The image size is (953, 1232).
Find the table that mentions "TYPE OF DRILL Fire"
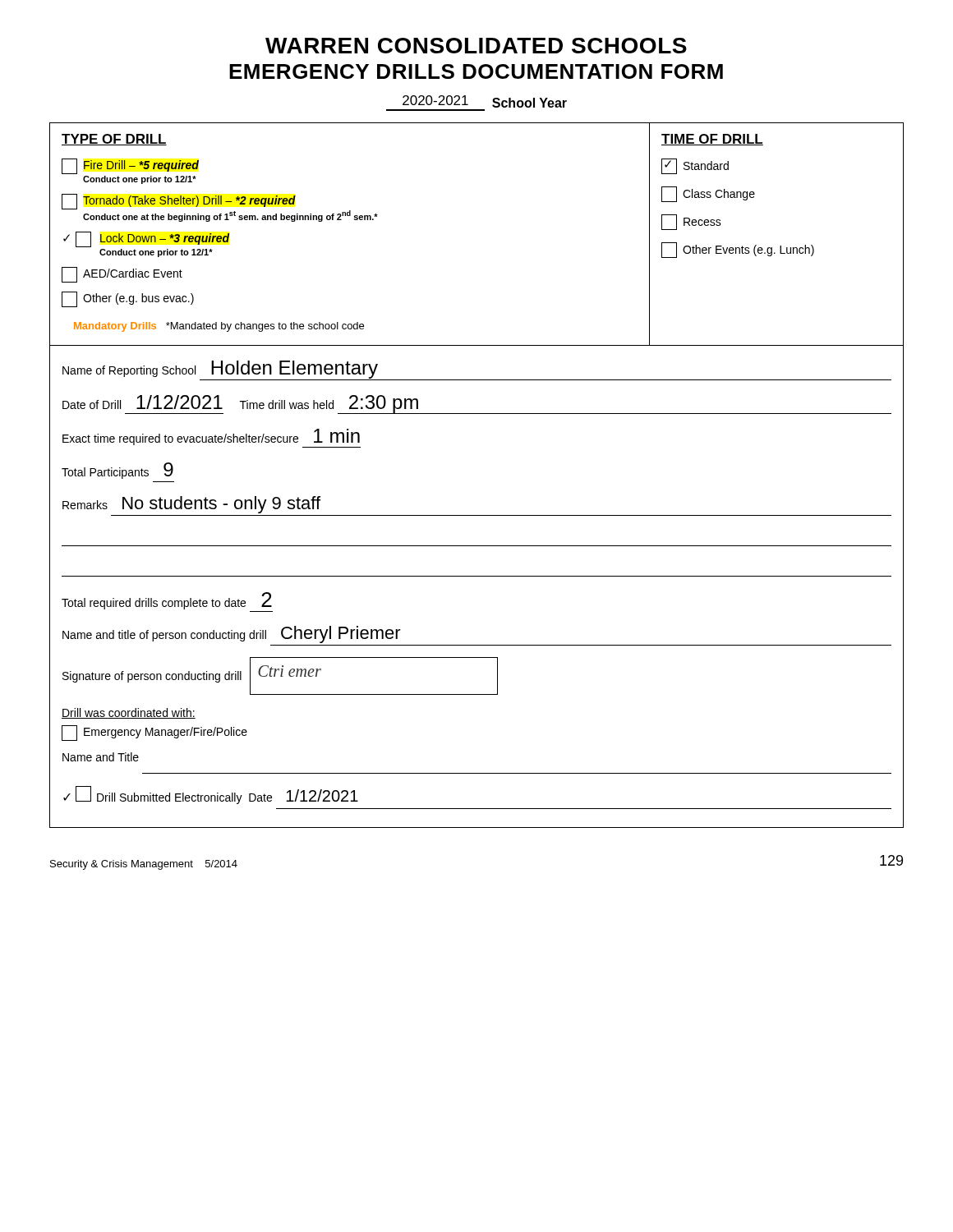(476, 475)
